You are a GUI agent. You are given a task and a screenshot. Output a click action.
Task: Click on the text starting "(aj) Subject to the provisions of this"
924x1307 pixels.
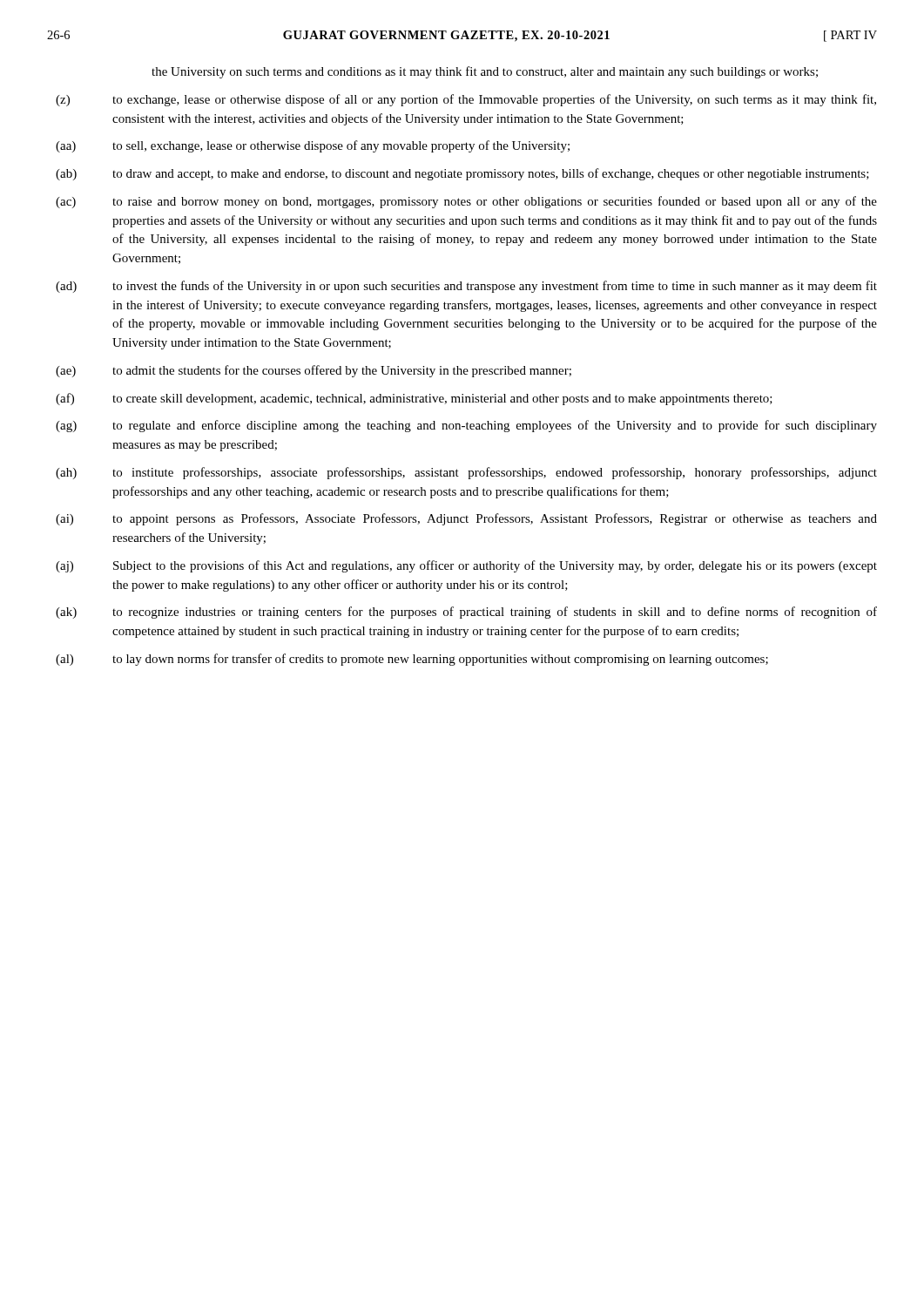[x=462, y=575]
